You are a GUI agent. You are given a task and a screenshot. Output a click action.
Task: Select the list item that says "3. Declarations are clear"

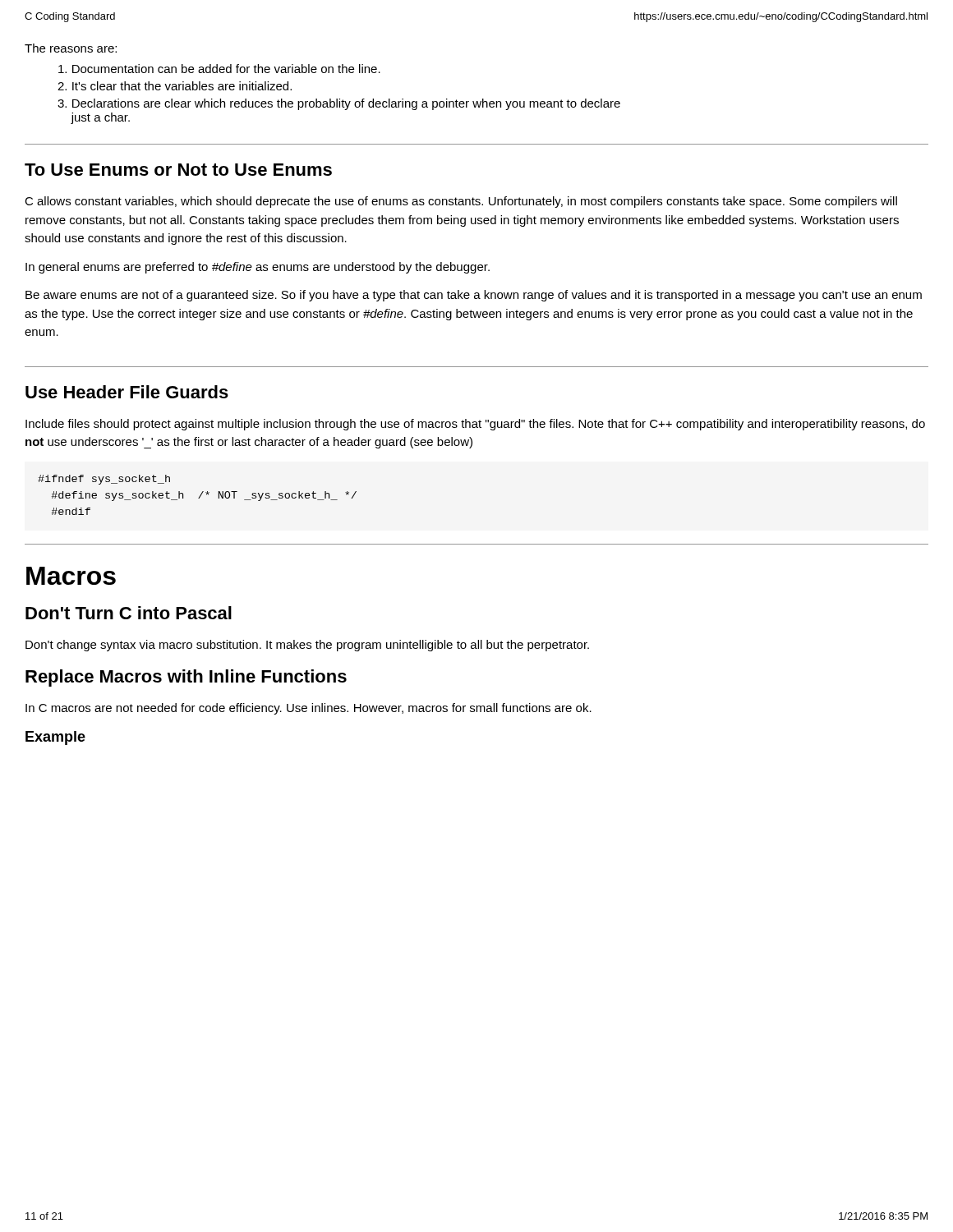(x=339, y=110)
